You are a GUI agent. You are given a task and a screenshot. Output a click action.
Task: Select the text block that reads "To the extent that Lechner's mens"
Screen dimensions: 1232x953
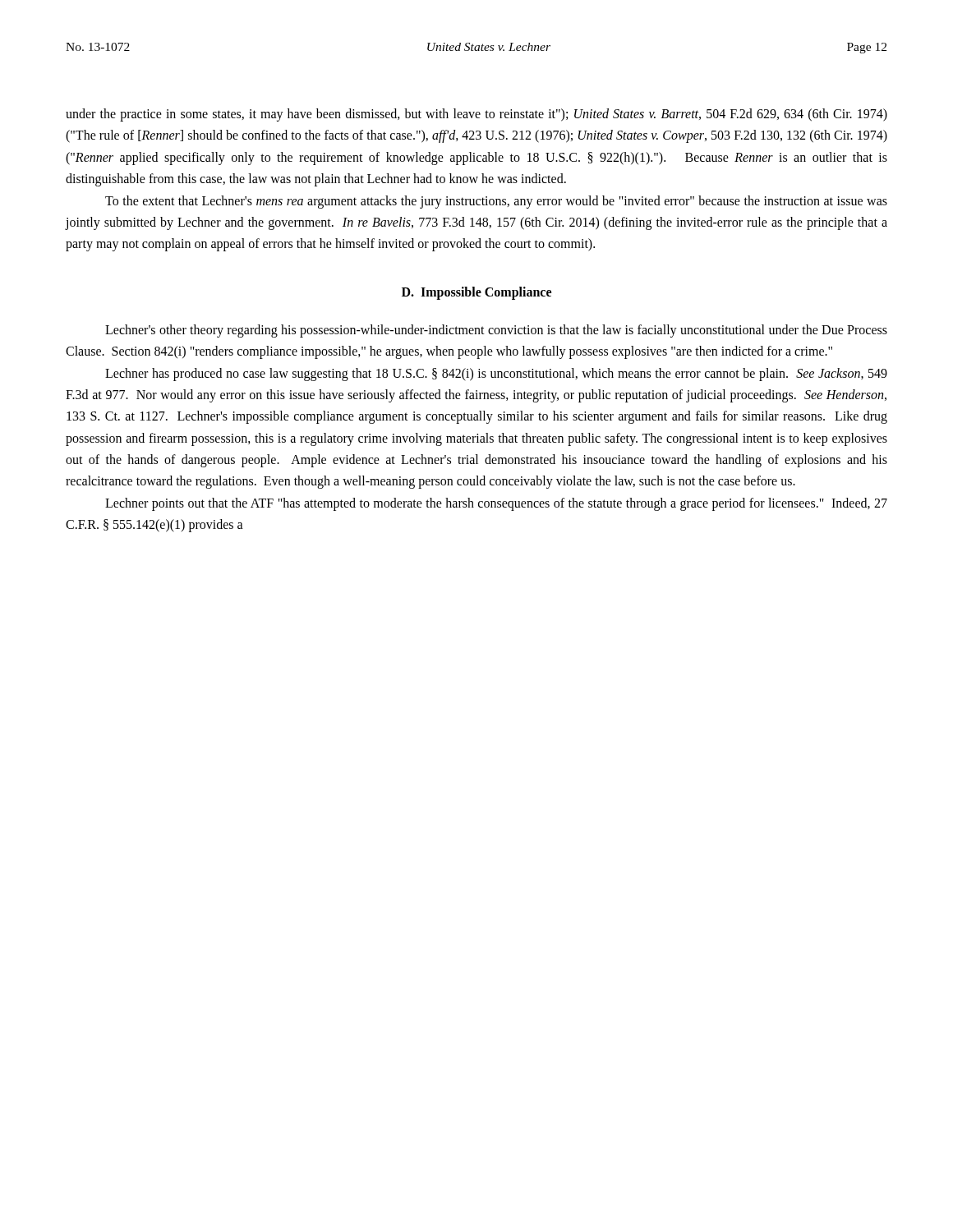coord(476,222)
